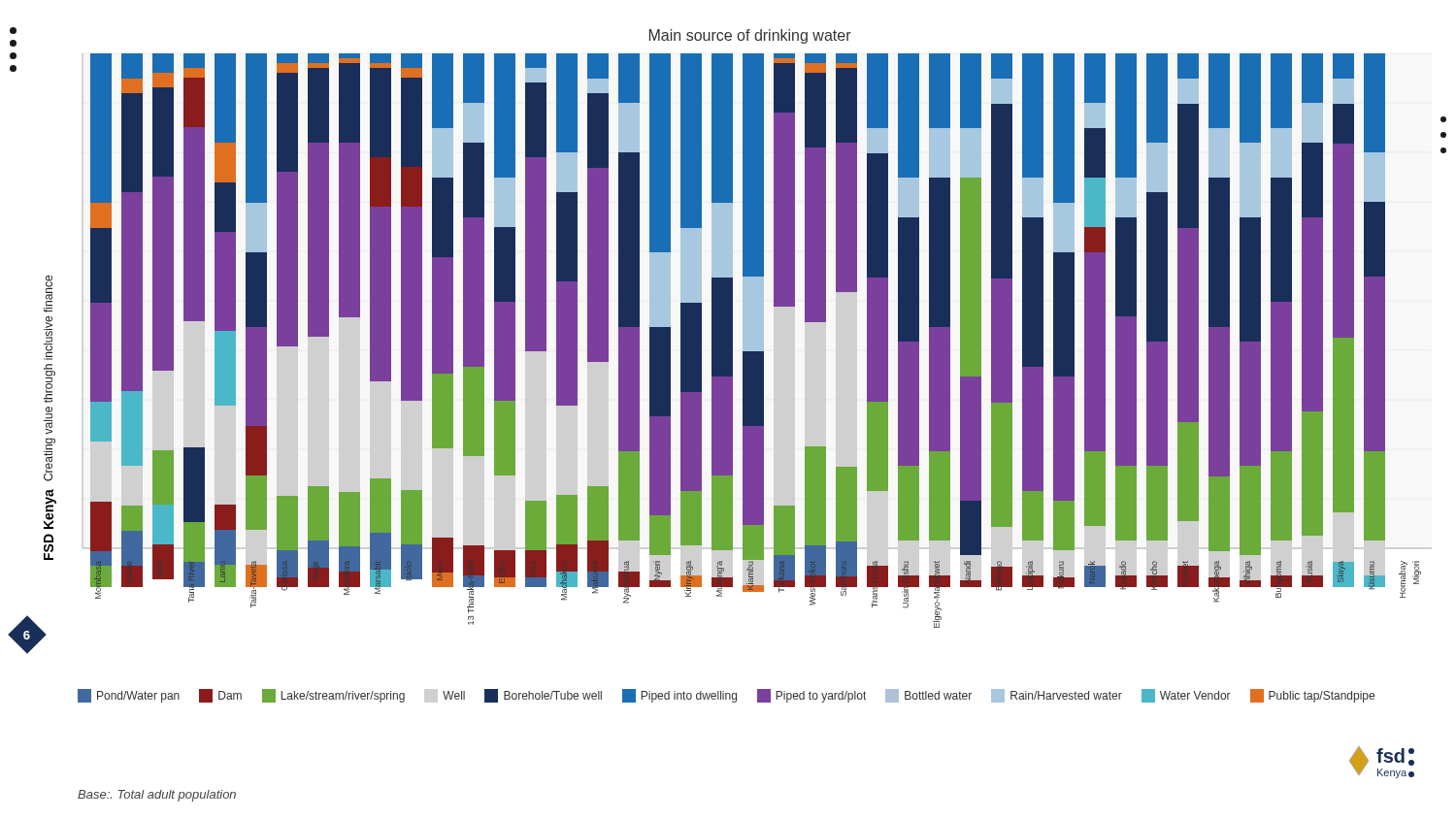Find the stacked bar chart
The image size is (1456, 819).
750,340
